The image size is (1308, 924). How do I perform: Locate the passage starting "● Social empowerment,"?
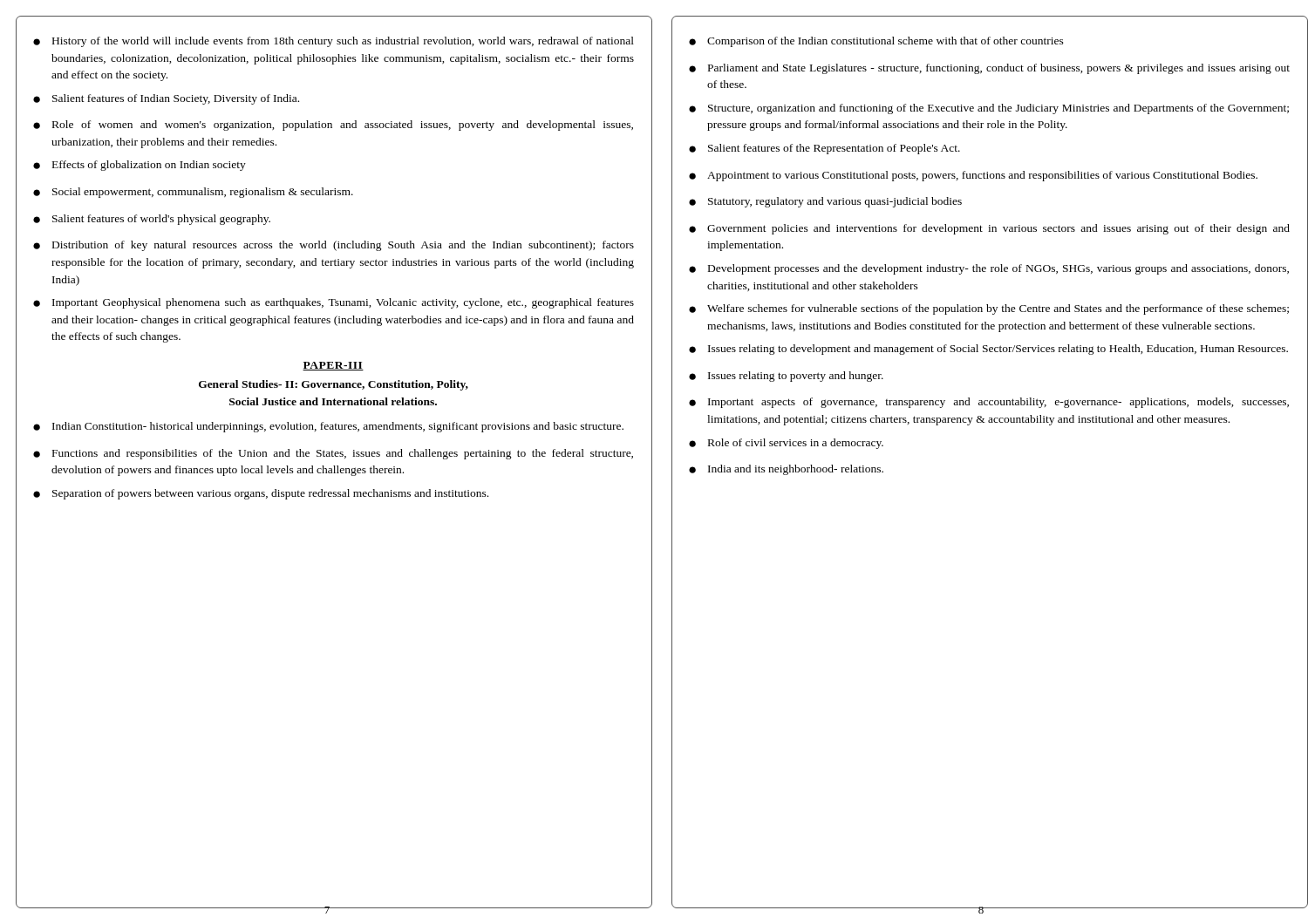click(x=333, y=193)
